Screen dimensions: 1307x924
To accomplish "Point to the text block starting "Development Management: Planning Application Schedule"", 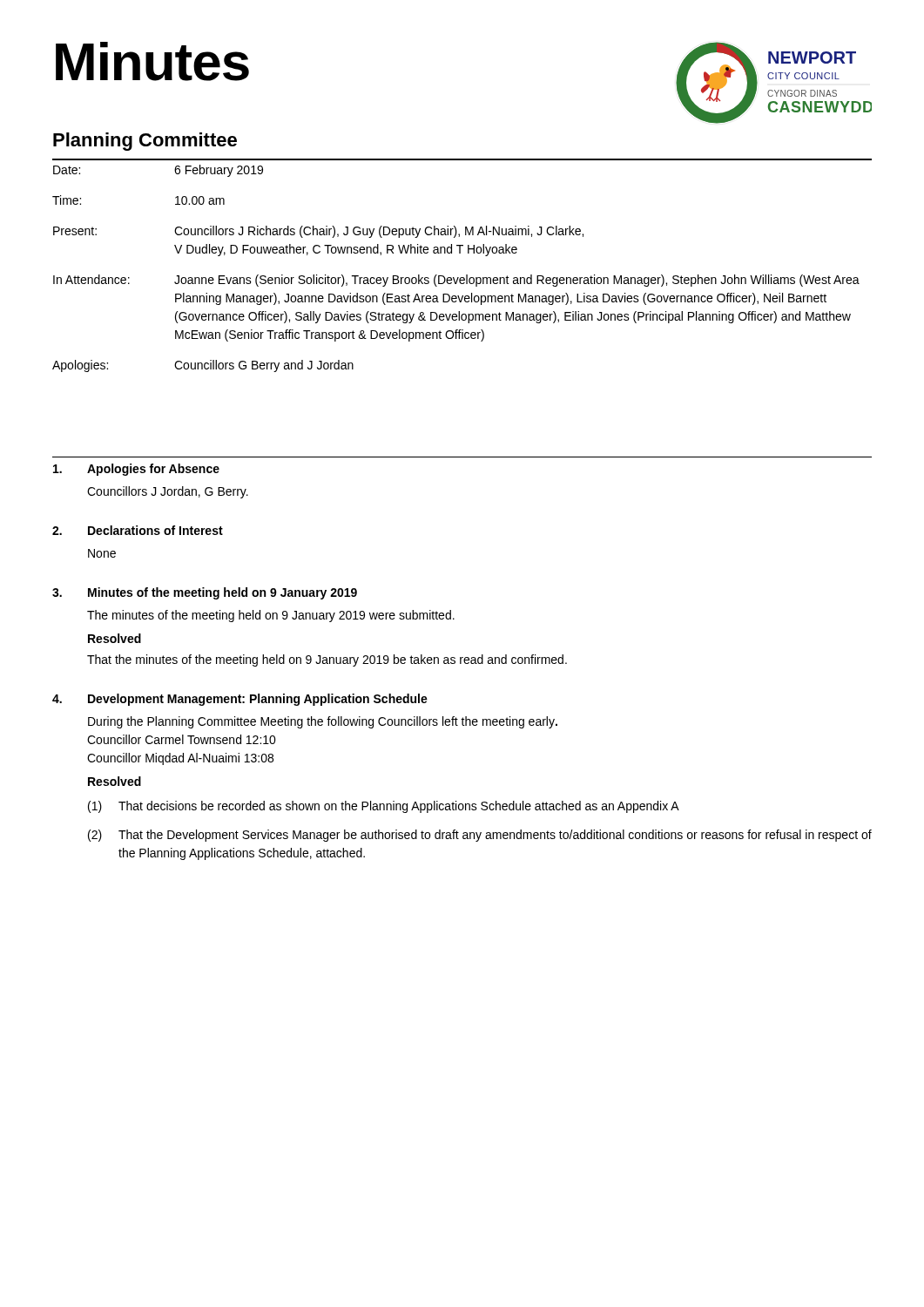I will (x=257, y=699).
